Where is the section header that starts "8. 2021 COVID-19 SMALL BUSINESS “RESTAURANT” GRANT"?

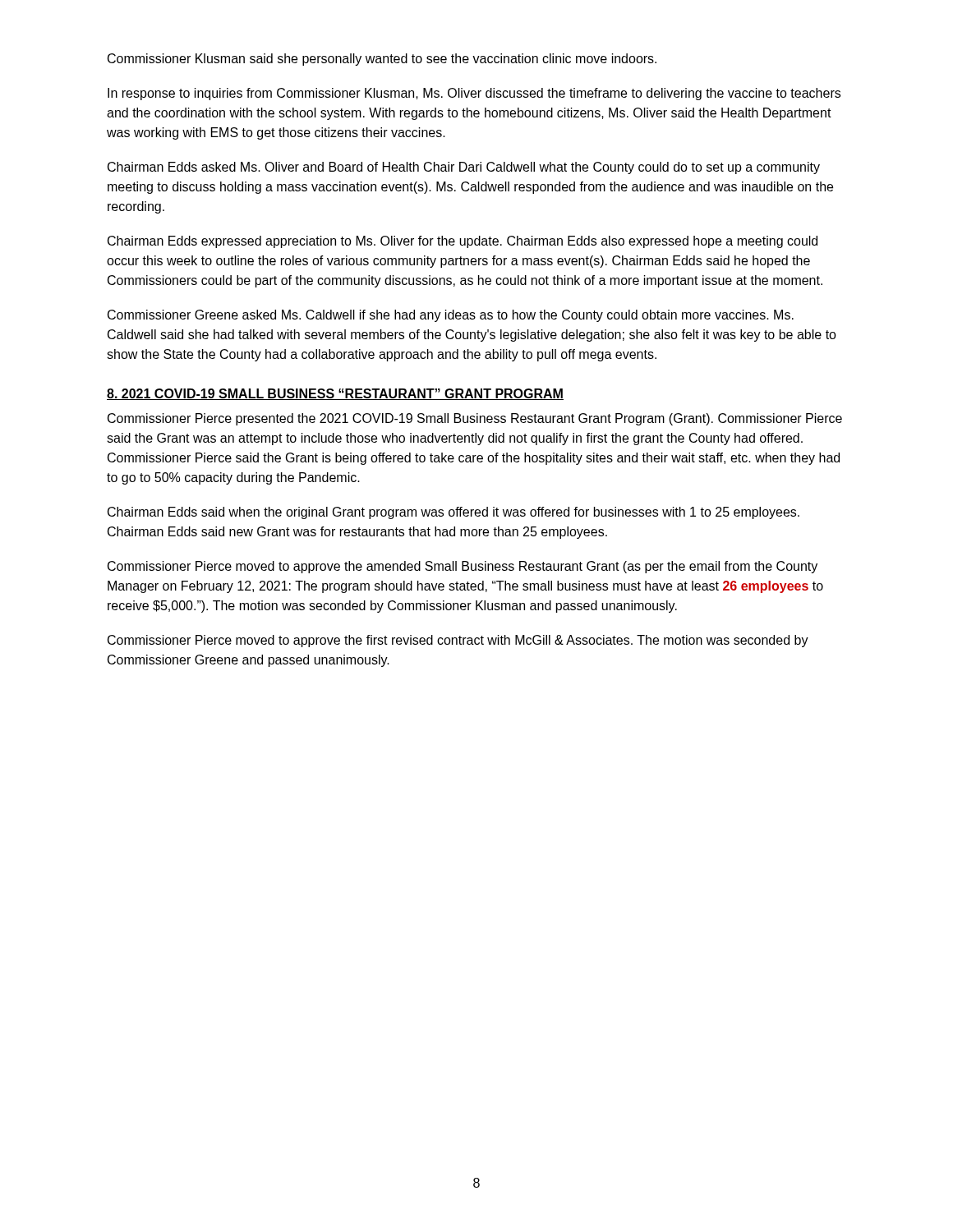point(335,394)
